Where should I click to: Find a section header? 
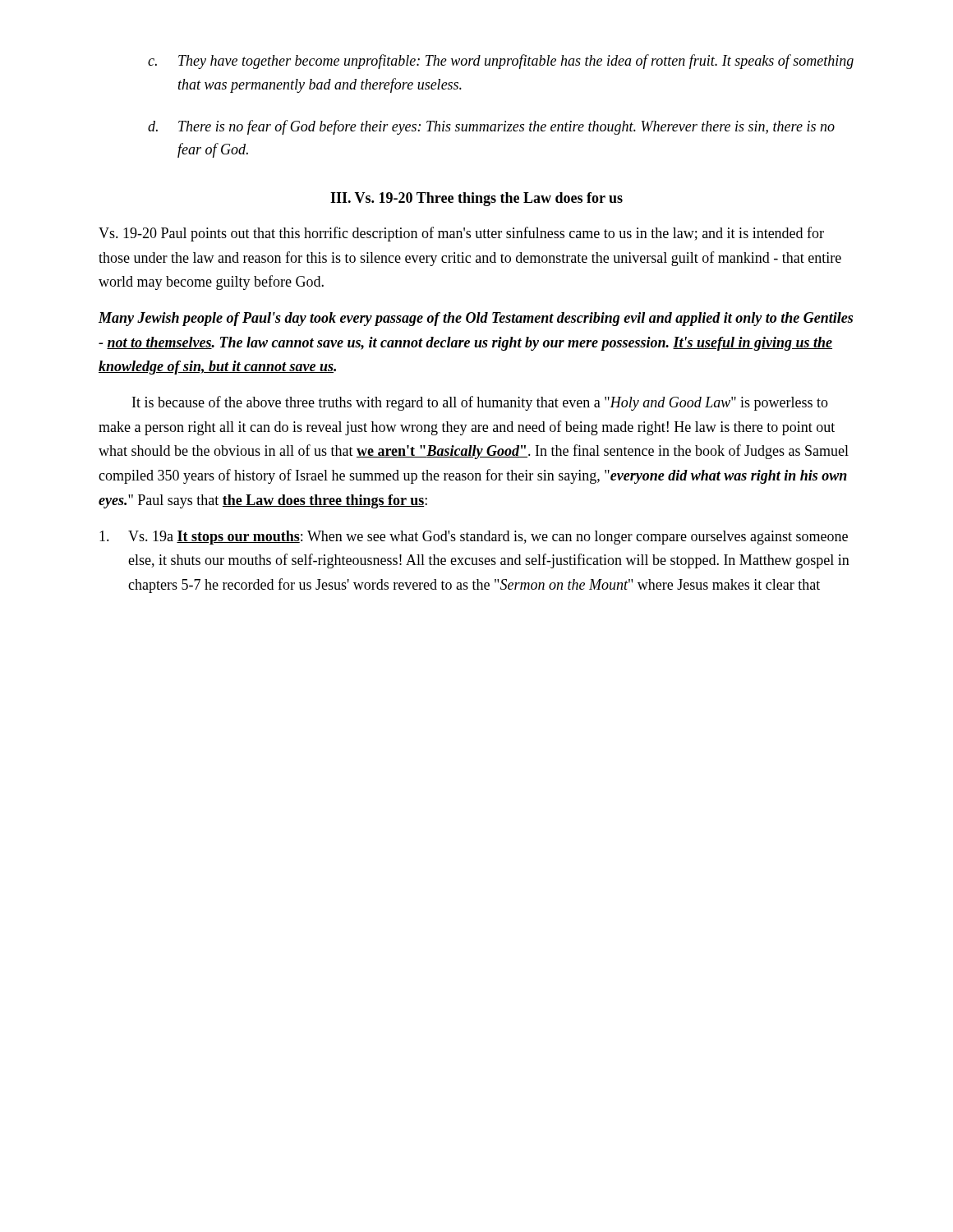476,198
